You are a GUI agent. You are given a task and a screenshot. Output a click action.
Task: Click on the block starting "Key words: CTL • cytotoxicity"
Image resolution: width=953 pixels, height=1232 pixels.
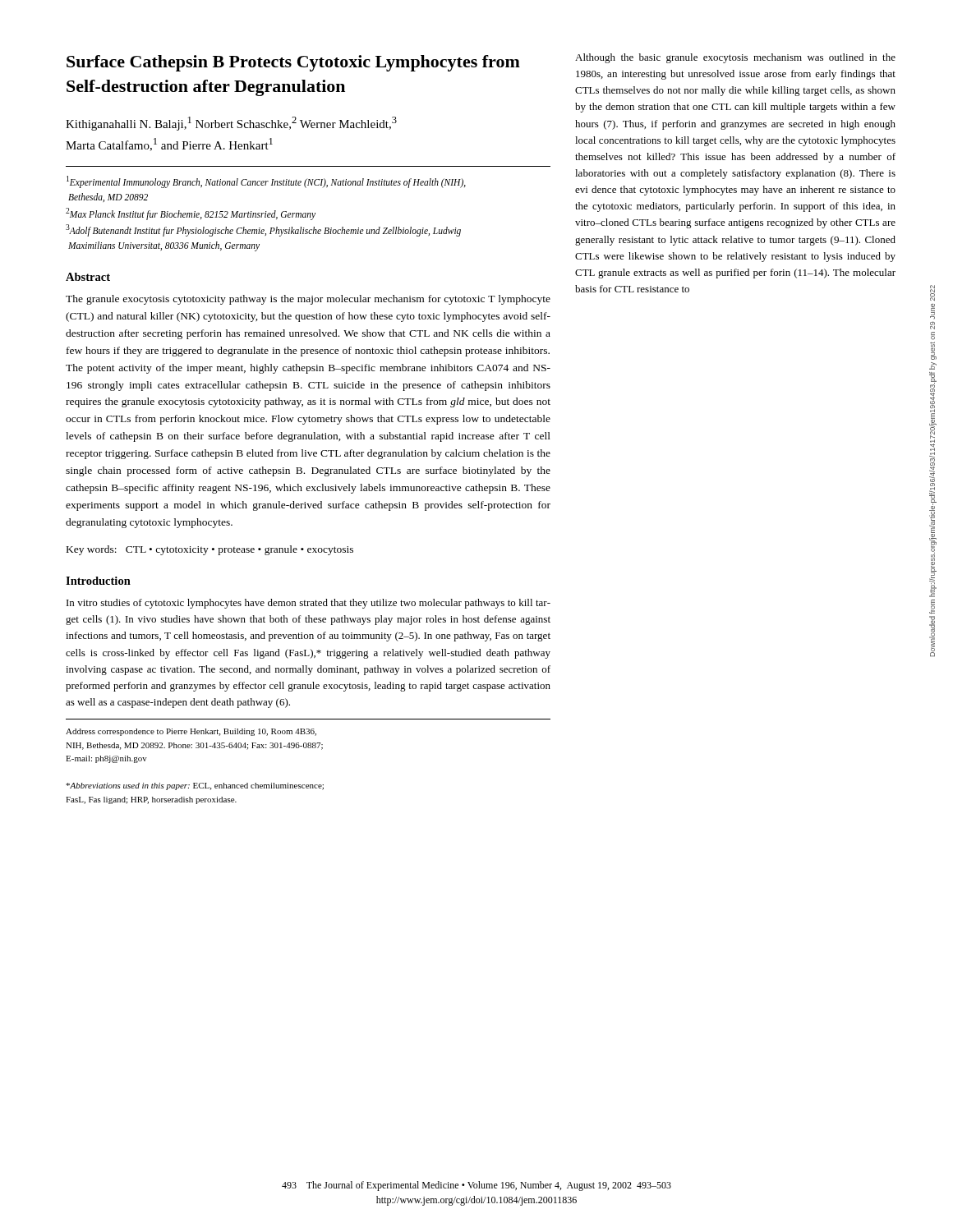click(210, 549)
